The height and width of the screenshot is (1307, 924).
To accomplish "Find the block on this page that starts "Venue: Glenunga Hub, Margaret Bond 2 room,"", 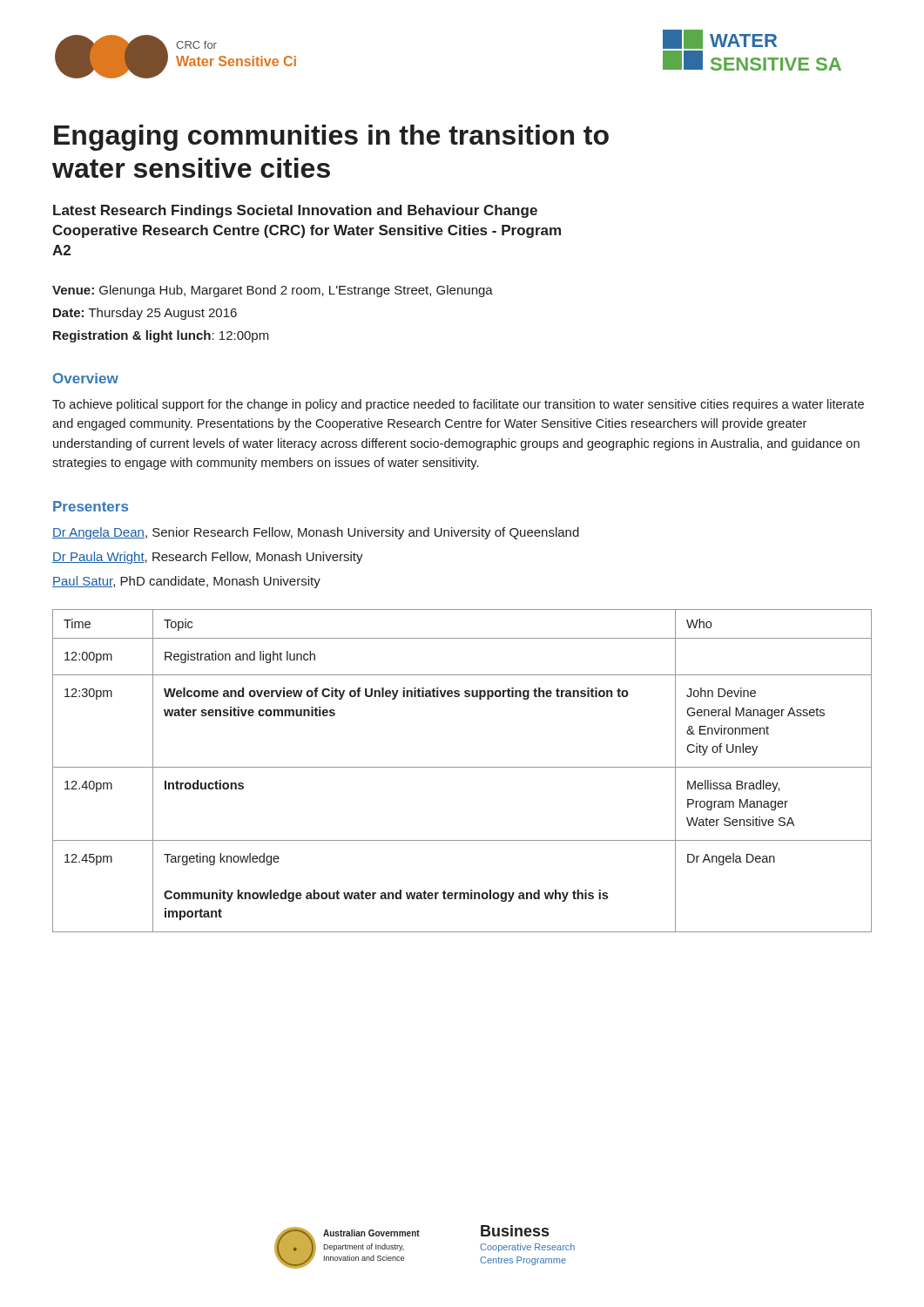I will [272, 289].
